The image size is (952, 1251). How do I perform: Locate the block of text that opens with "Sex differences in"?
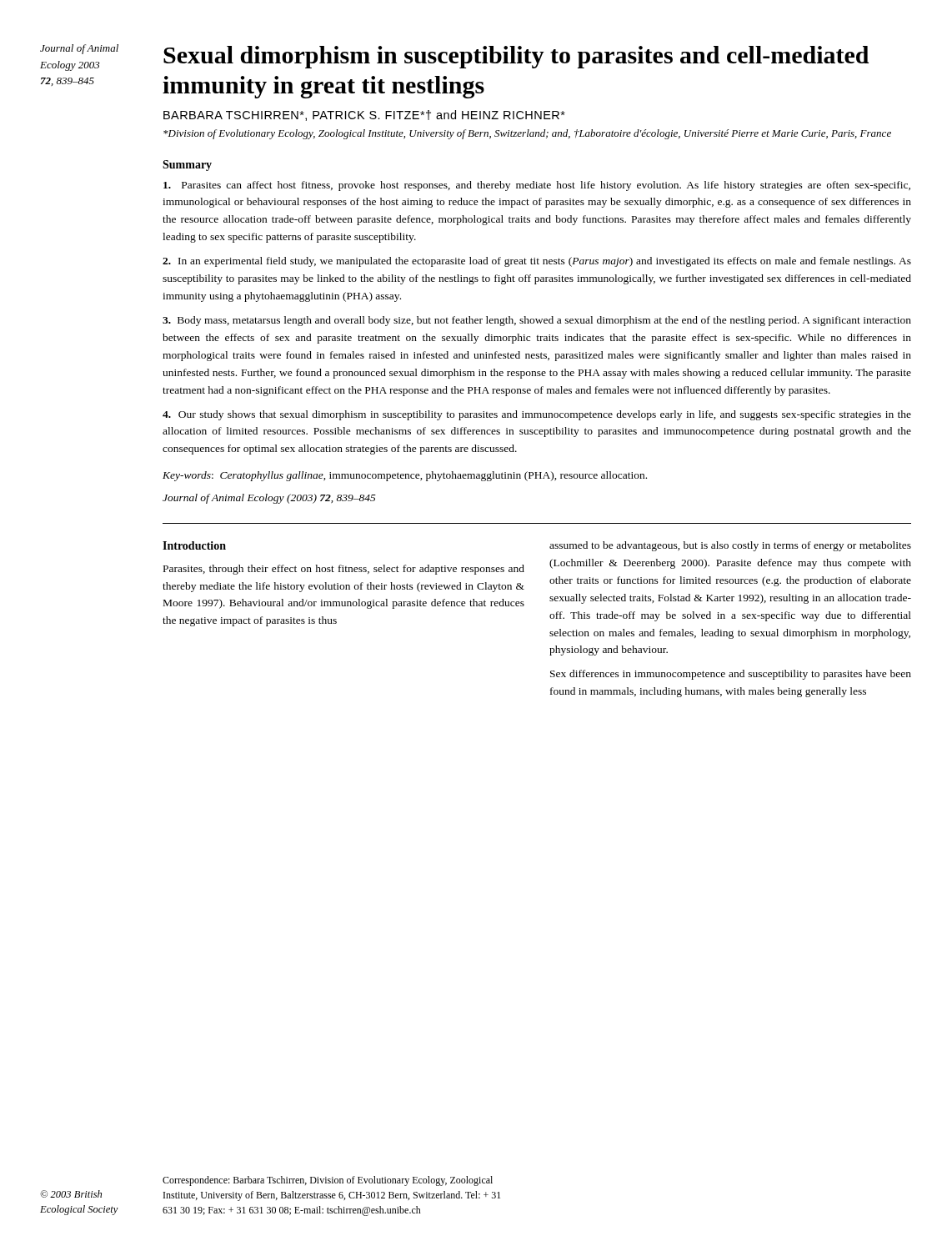[730, 682]
